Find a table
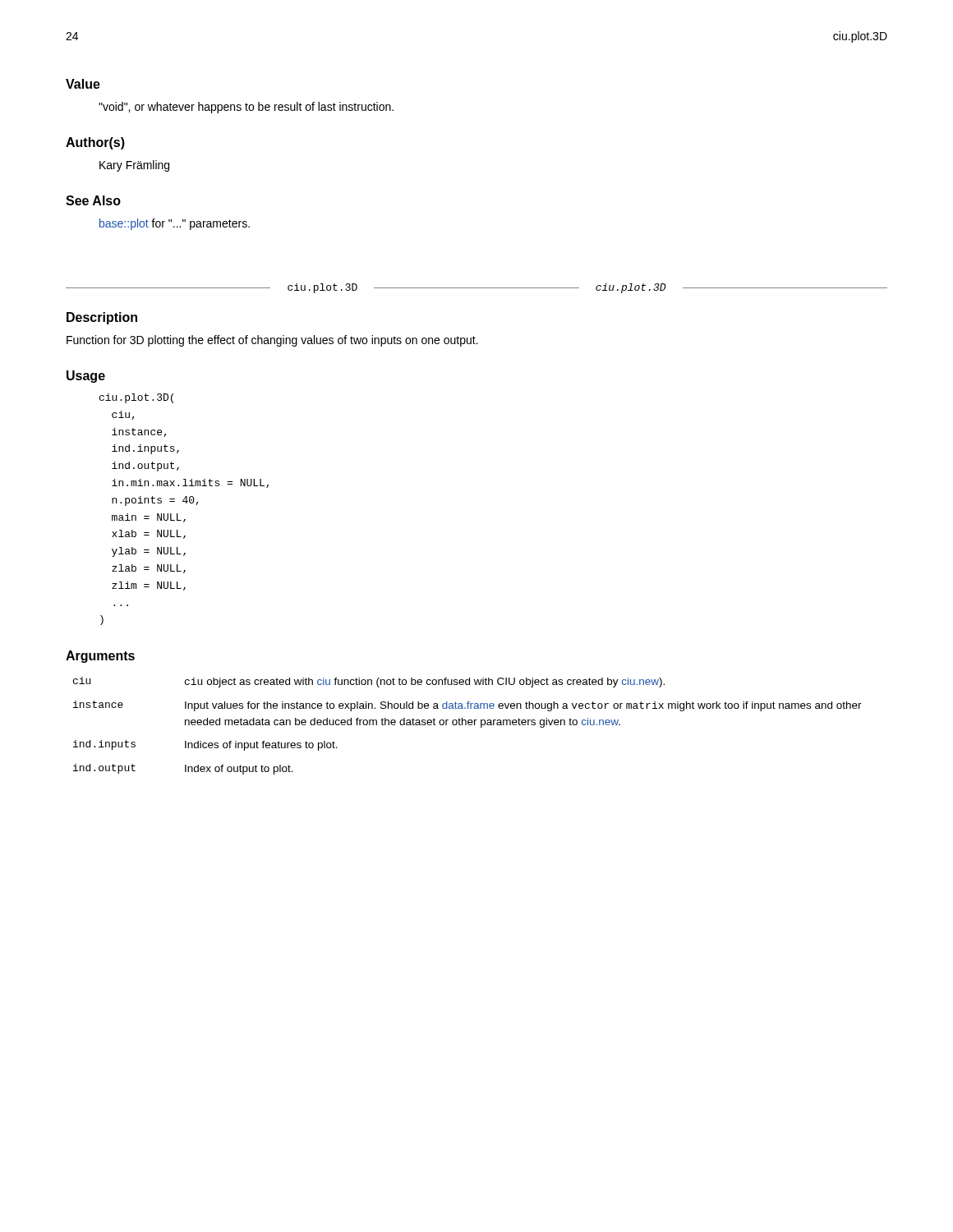Screen dimensions: 1232x953 pyautogui.click(x=476, y=725)
